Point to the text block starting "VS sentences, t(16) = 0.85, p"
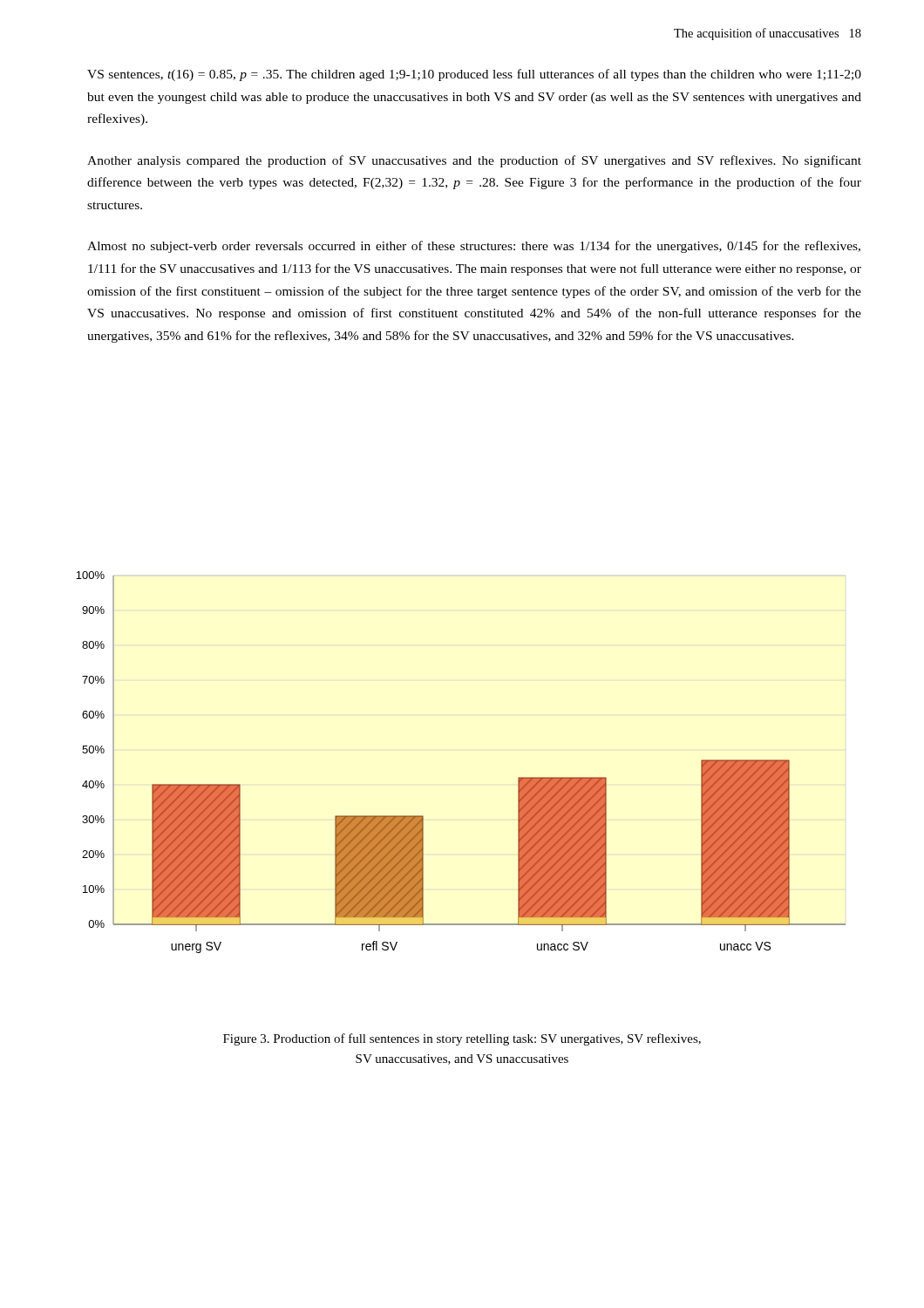The image size is (924, 1308). 474,96
